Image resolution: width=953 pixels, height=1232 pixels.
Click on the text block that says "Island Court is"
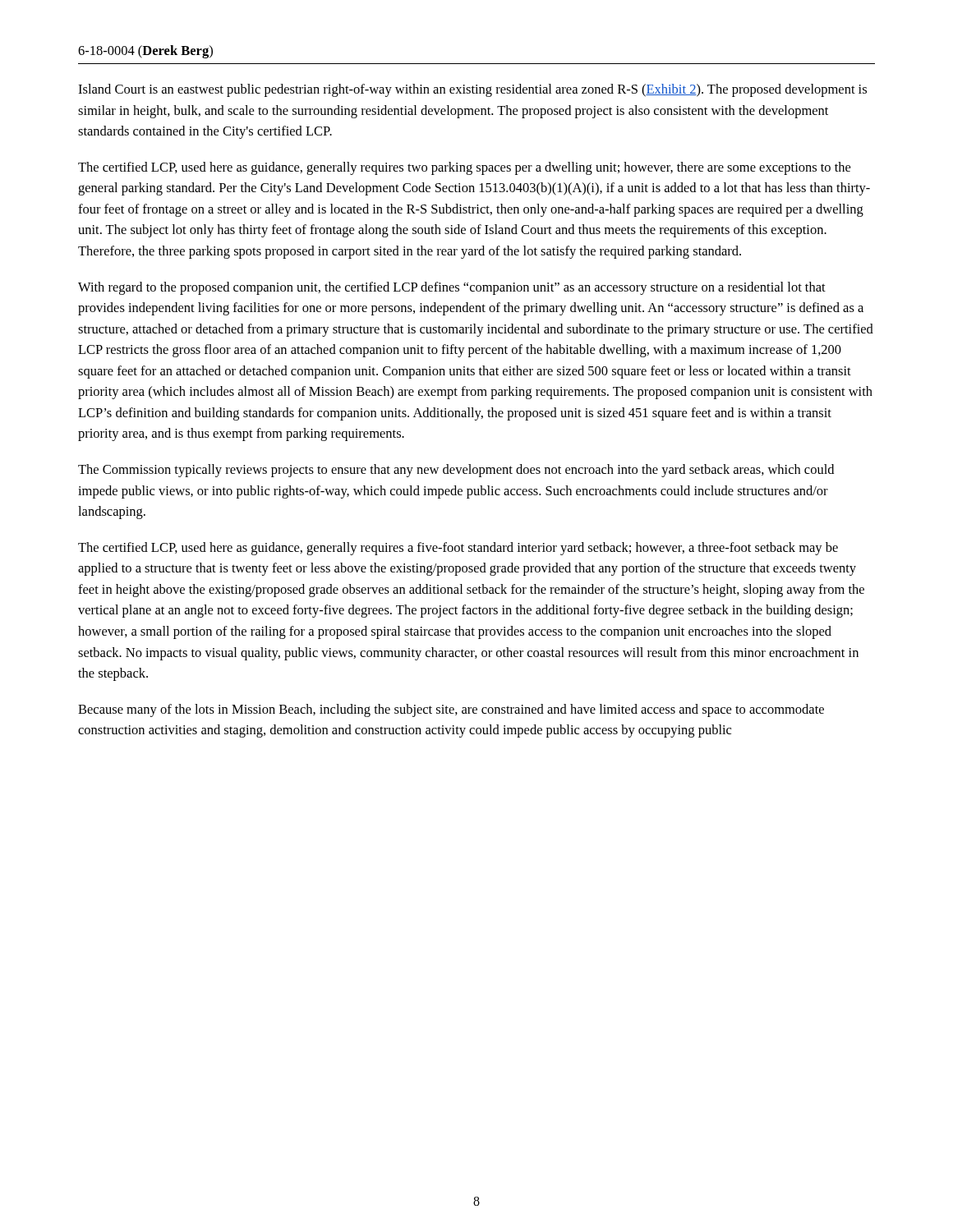473,110
